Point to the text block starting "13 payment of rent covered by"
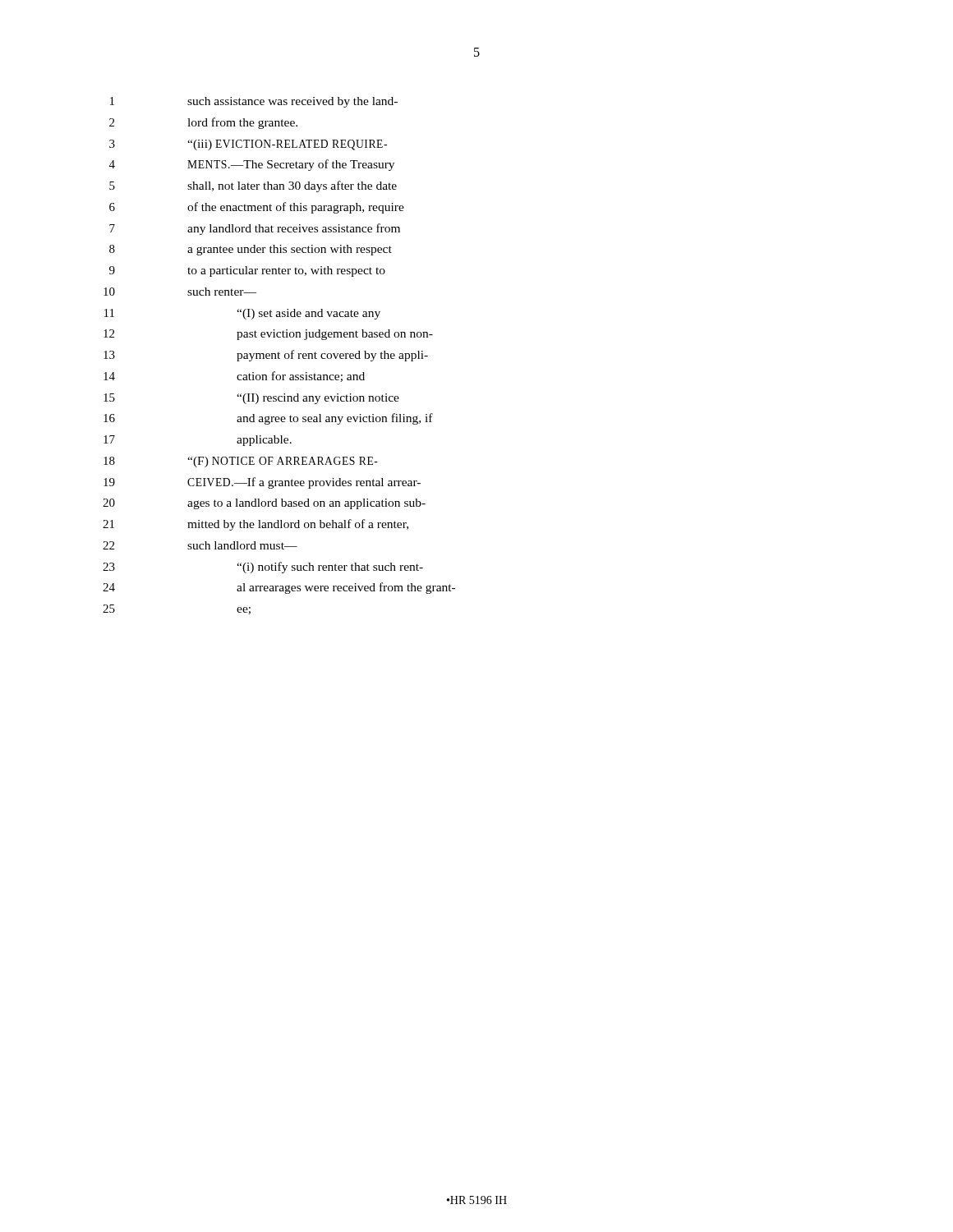 coord(266,356)
